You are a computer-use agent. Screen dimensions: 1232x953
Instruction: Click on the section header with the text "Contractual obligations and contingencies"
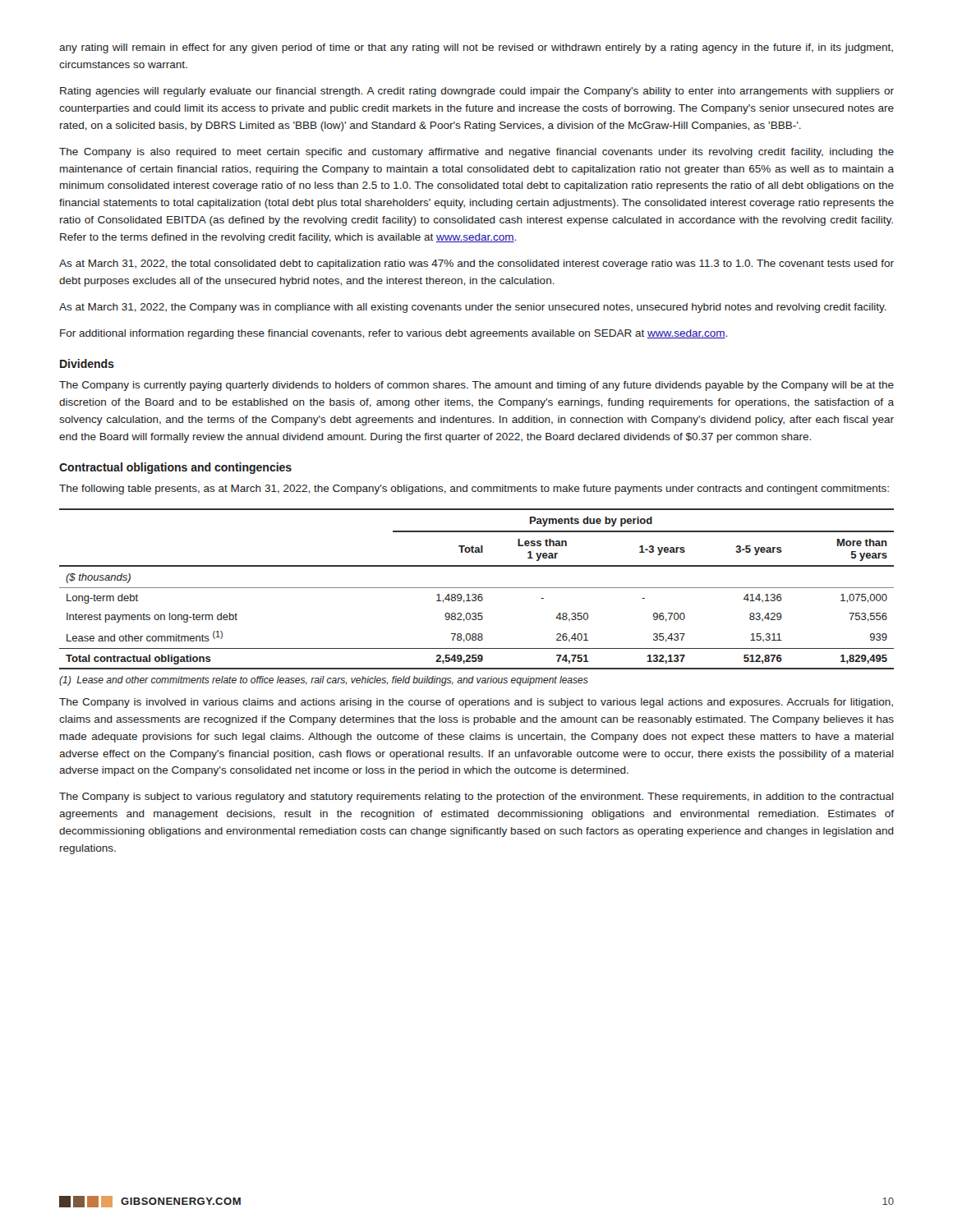click(175, 467)
